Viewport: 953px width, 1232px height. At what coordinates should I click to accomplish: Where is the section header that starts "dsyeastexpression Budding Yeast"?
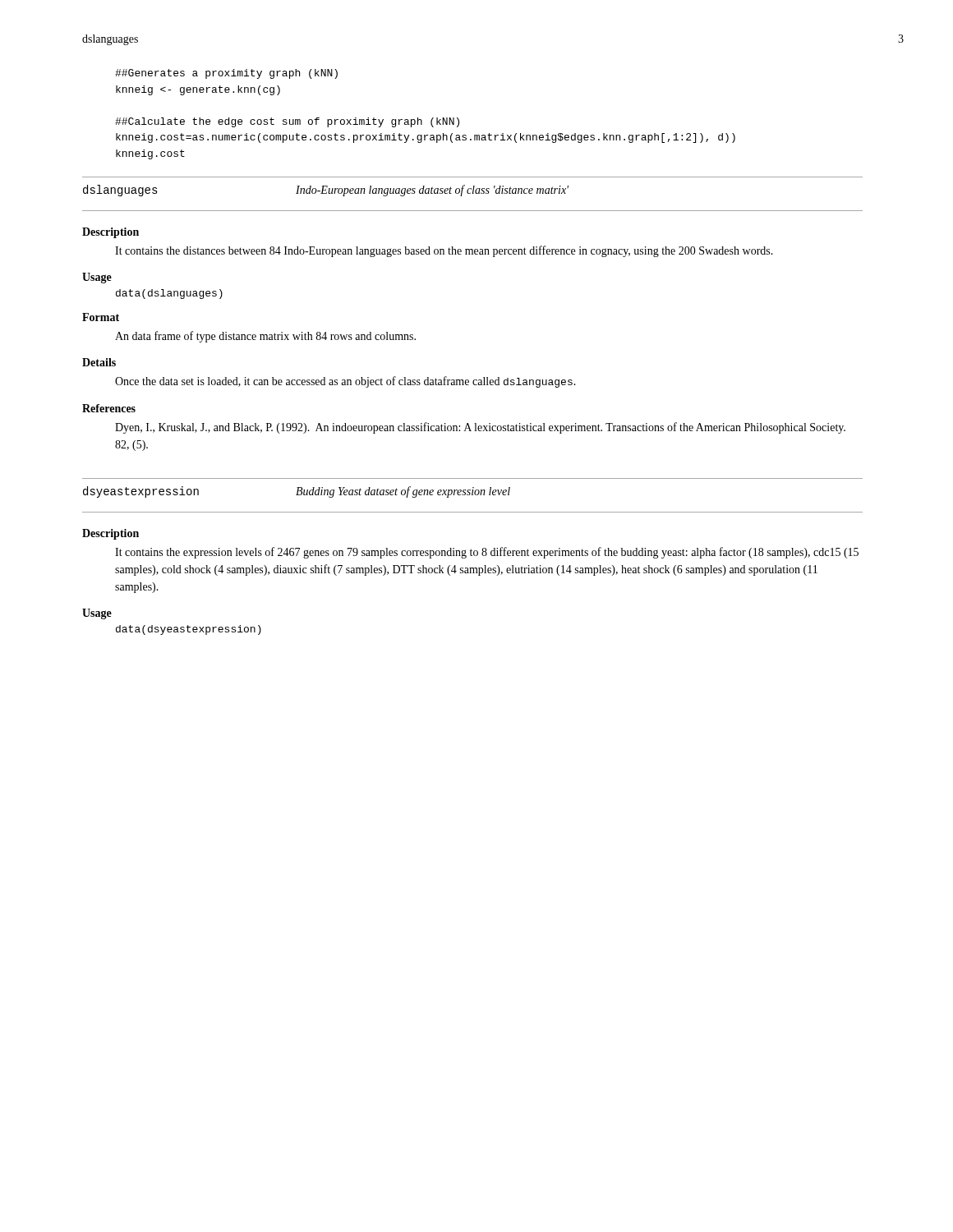coord(472,491)
